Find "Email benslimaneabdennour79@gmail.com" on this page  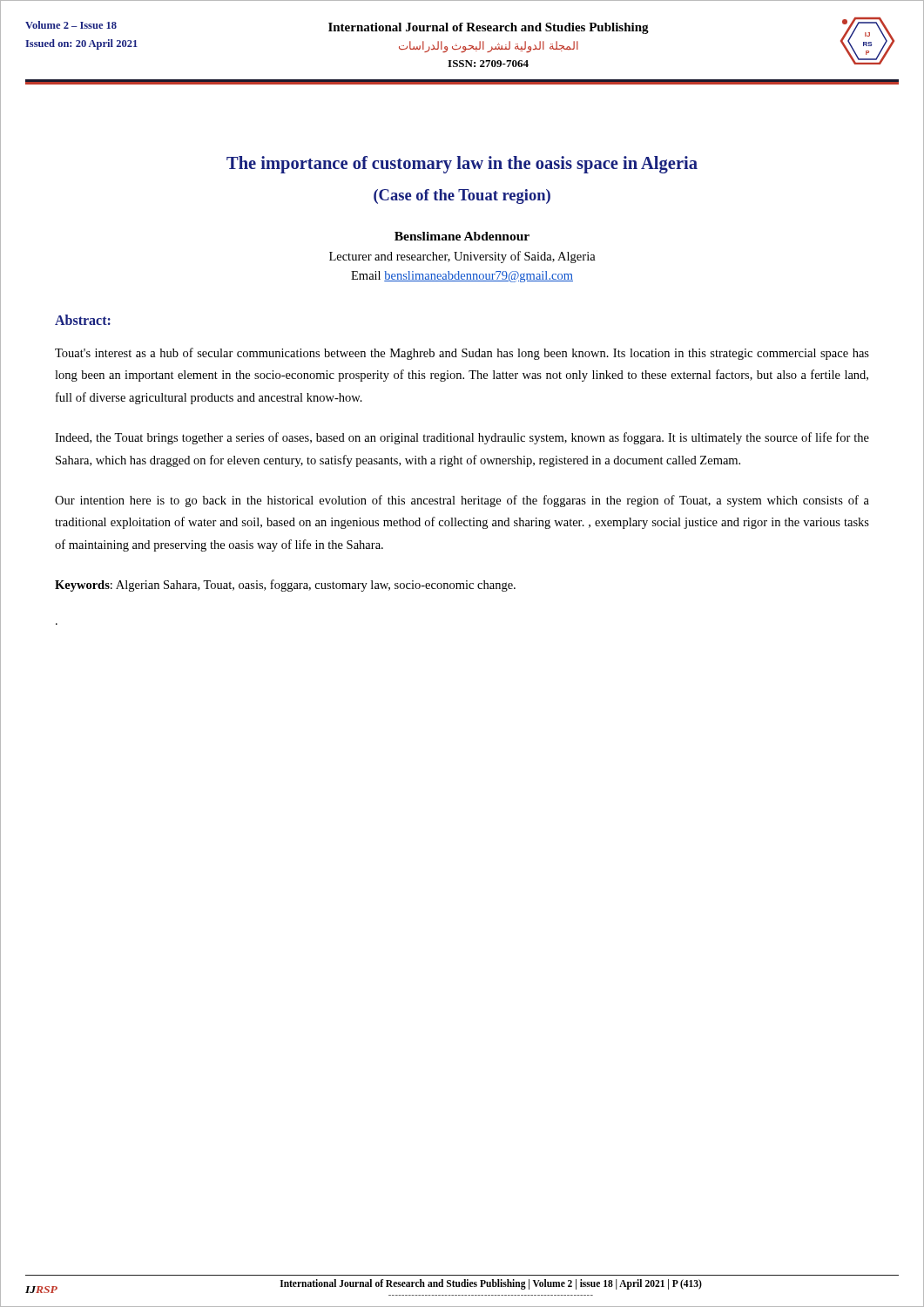coord(462,275)
